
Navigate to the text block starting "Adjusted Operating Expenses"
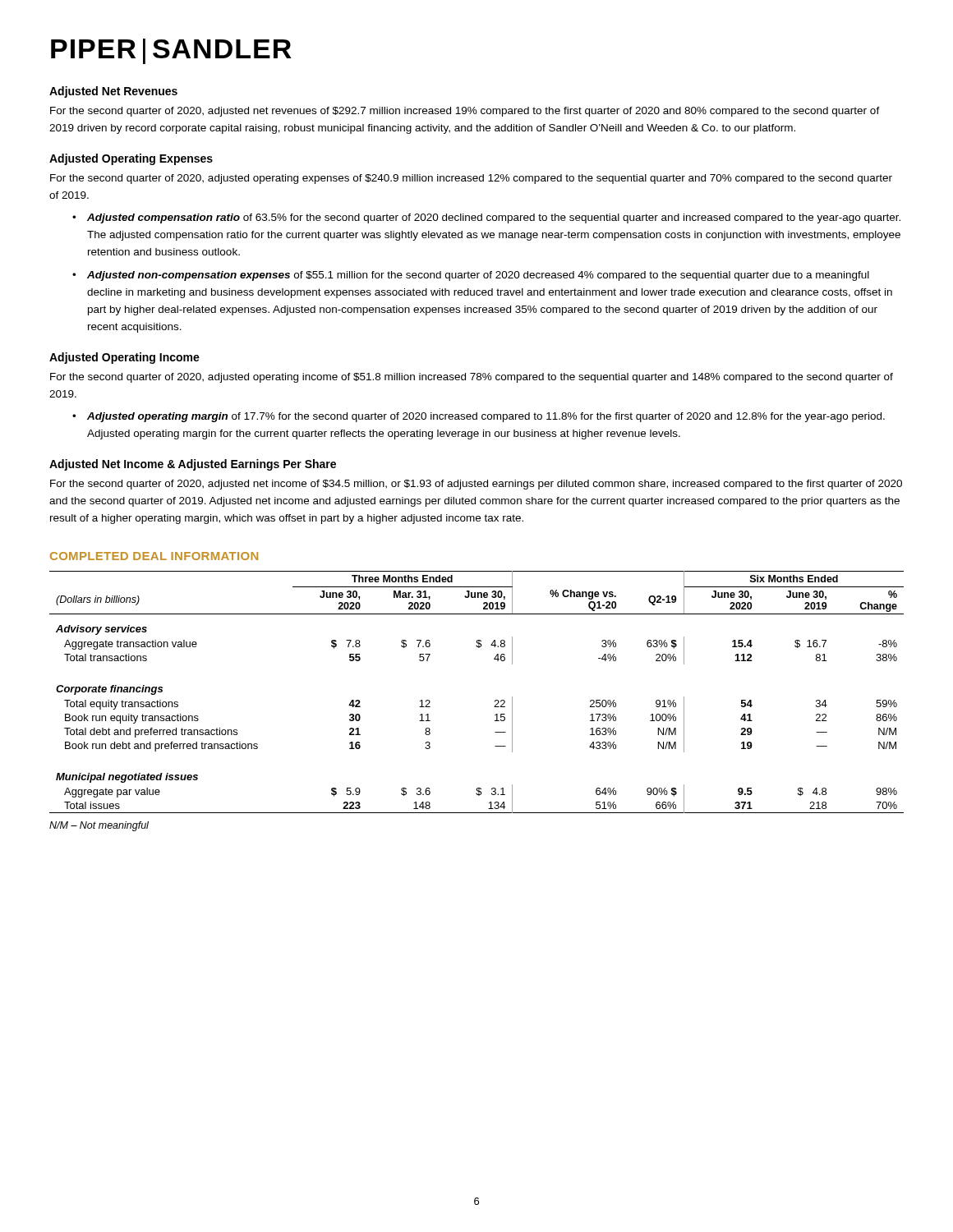click(131, 158)
